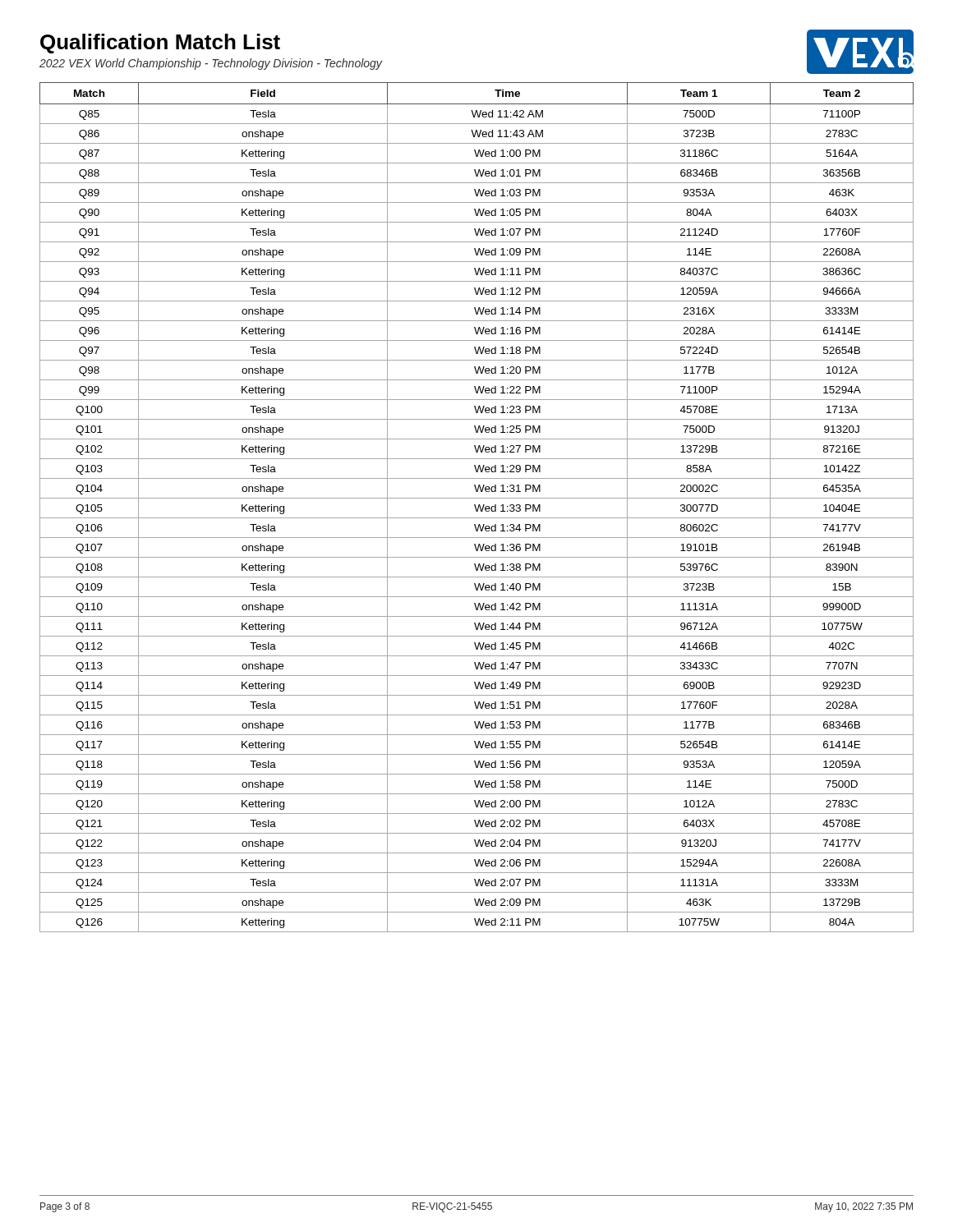Point to the region starting "Qualification Match List 2022 VEX World"
The width and height of the screenshot is (953, 1232).
[211, 50]
